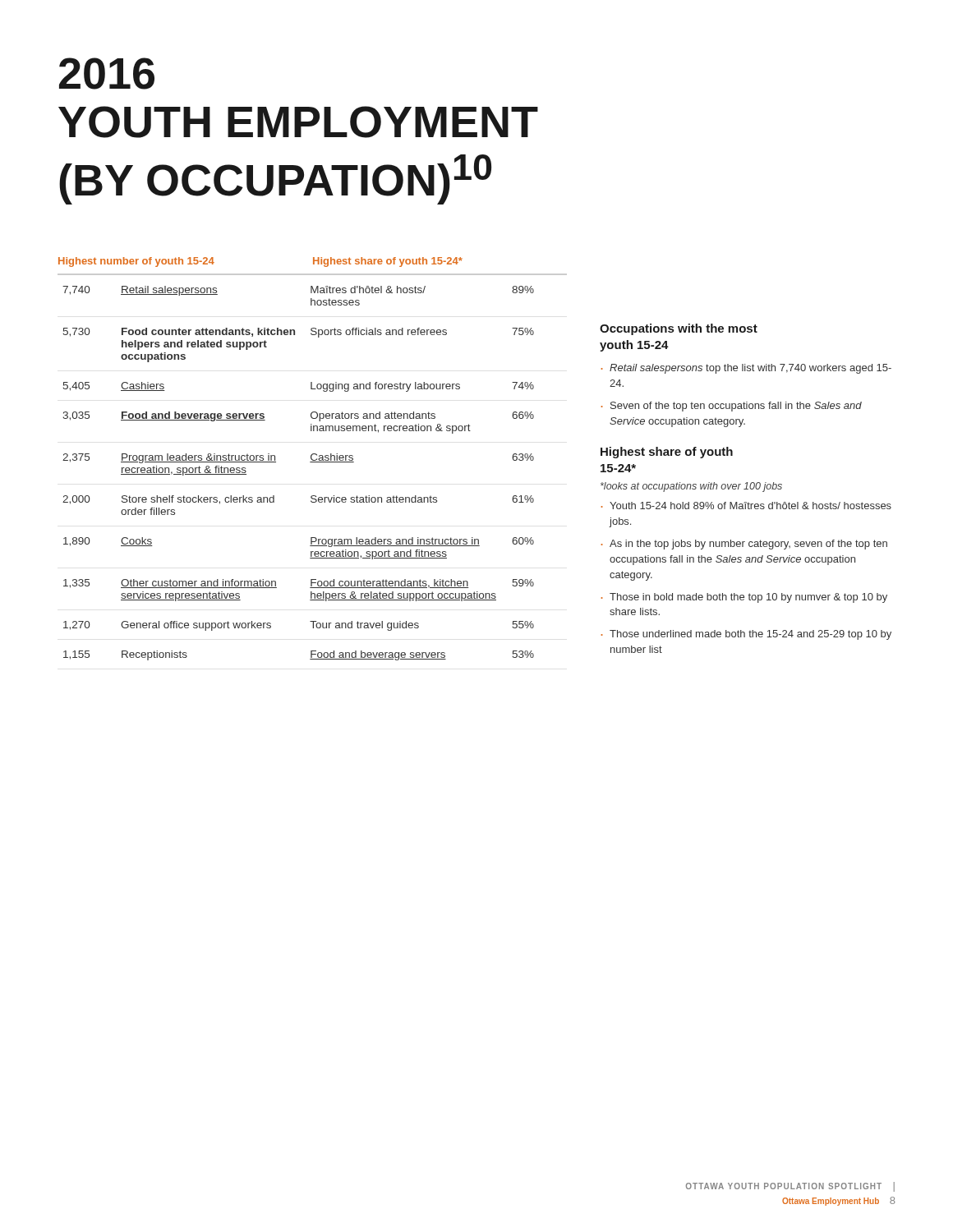This screenshot has height=1232, width=953.
Task: Select the passage starting "· Youth 15-24 hold 89% of"
Action: pyautogui.click(x=748, y=514)
